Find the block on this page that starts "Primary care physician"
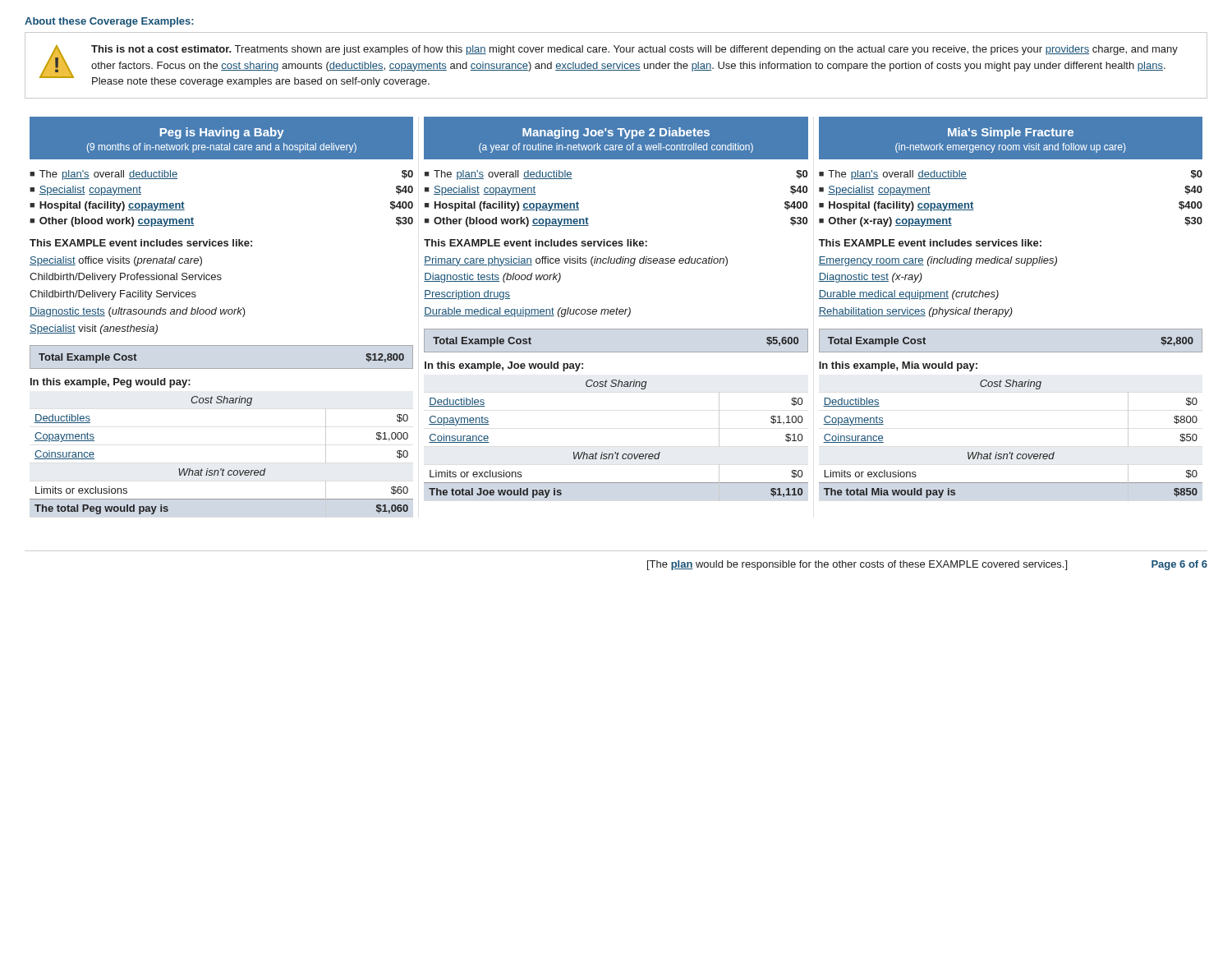This screenshot has width=1232, height=953. point(576,261)
